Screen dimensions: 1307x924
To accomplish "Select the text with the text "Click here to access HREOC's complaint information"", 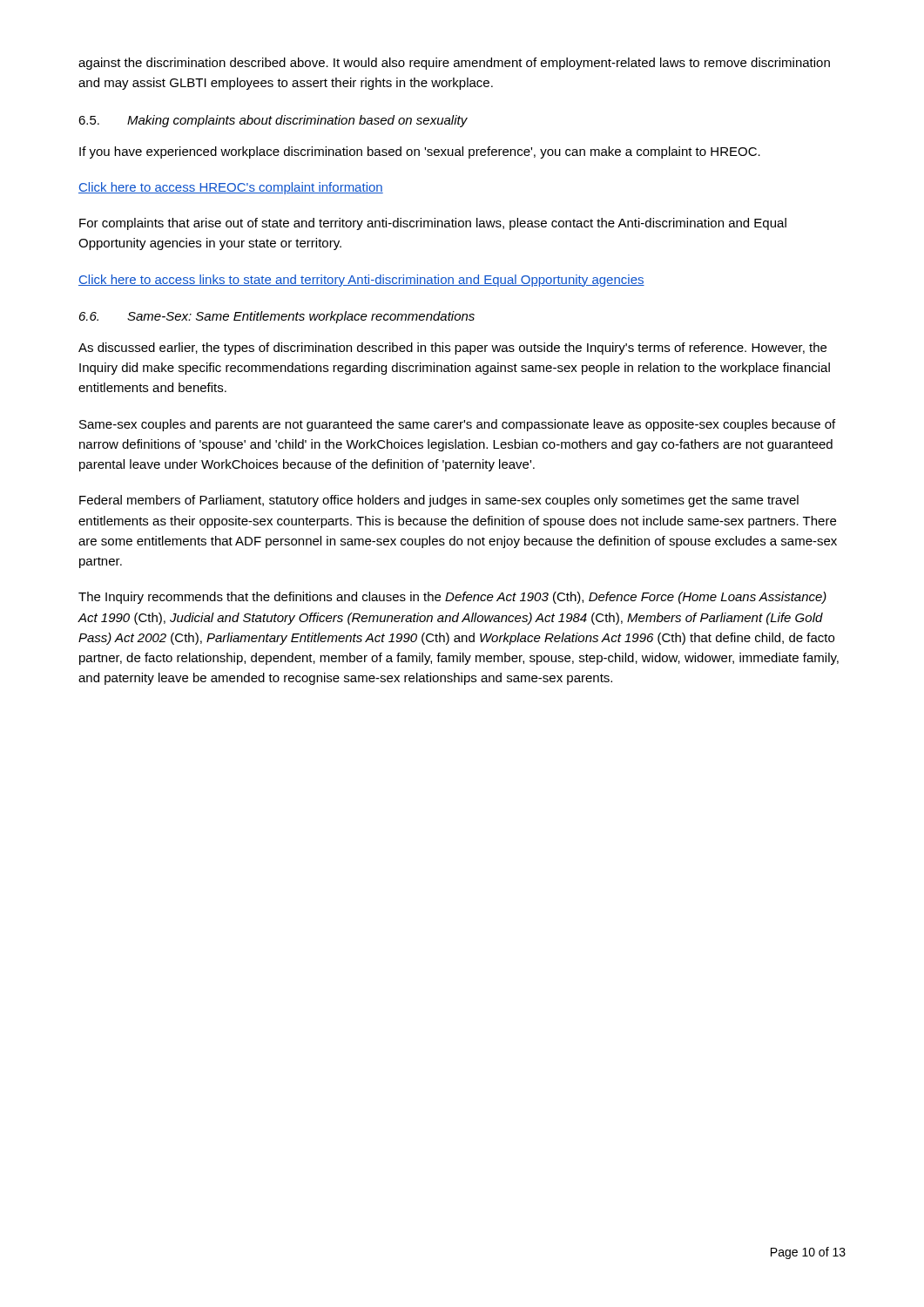I will tap(231, 187).
